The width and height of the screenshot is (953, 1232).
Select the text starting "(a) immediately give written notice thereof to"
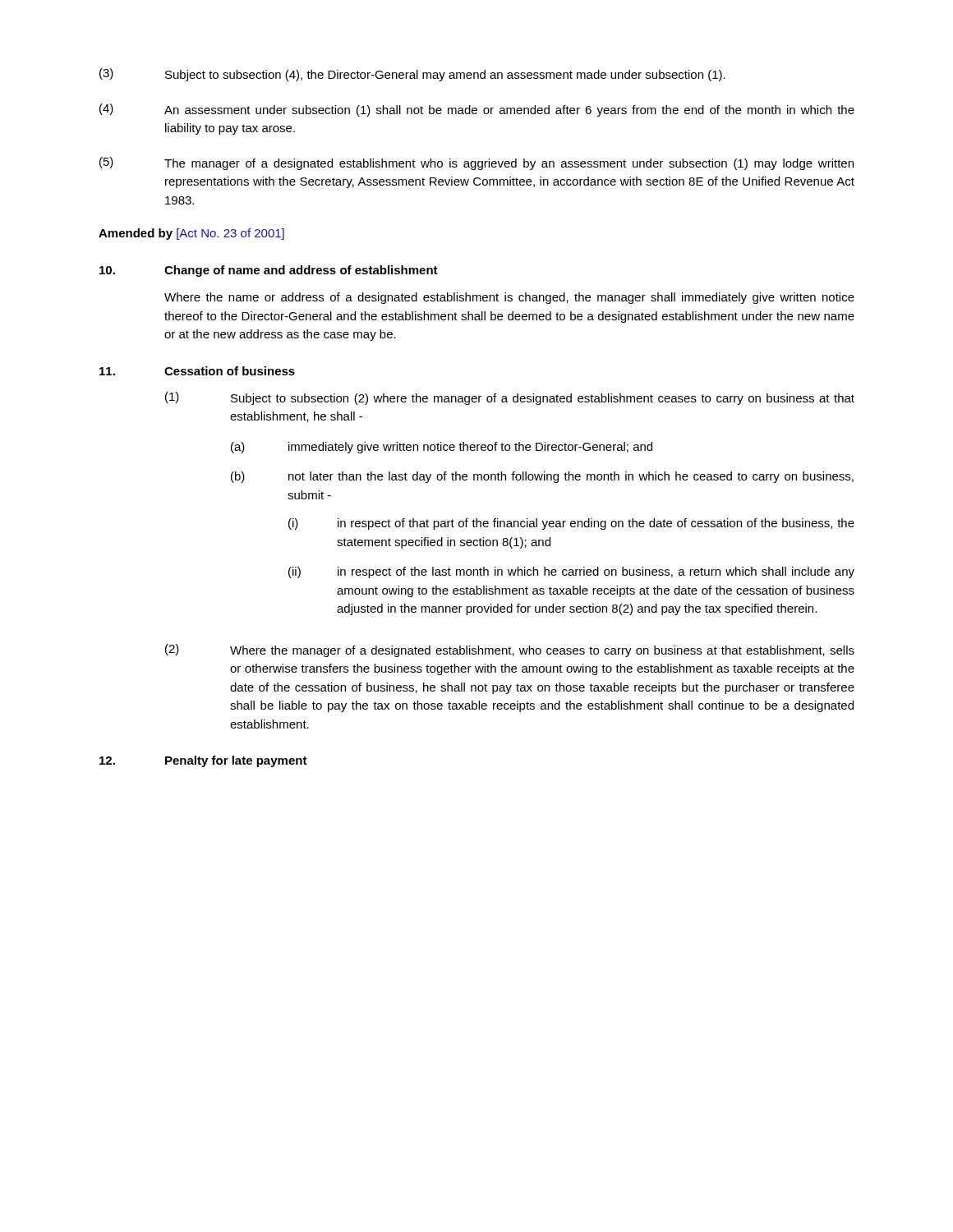(x=542, y=447)
